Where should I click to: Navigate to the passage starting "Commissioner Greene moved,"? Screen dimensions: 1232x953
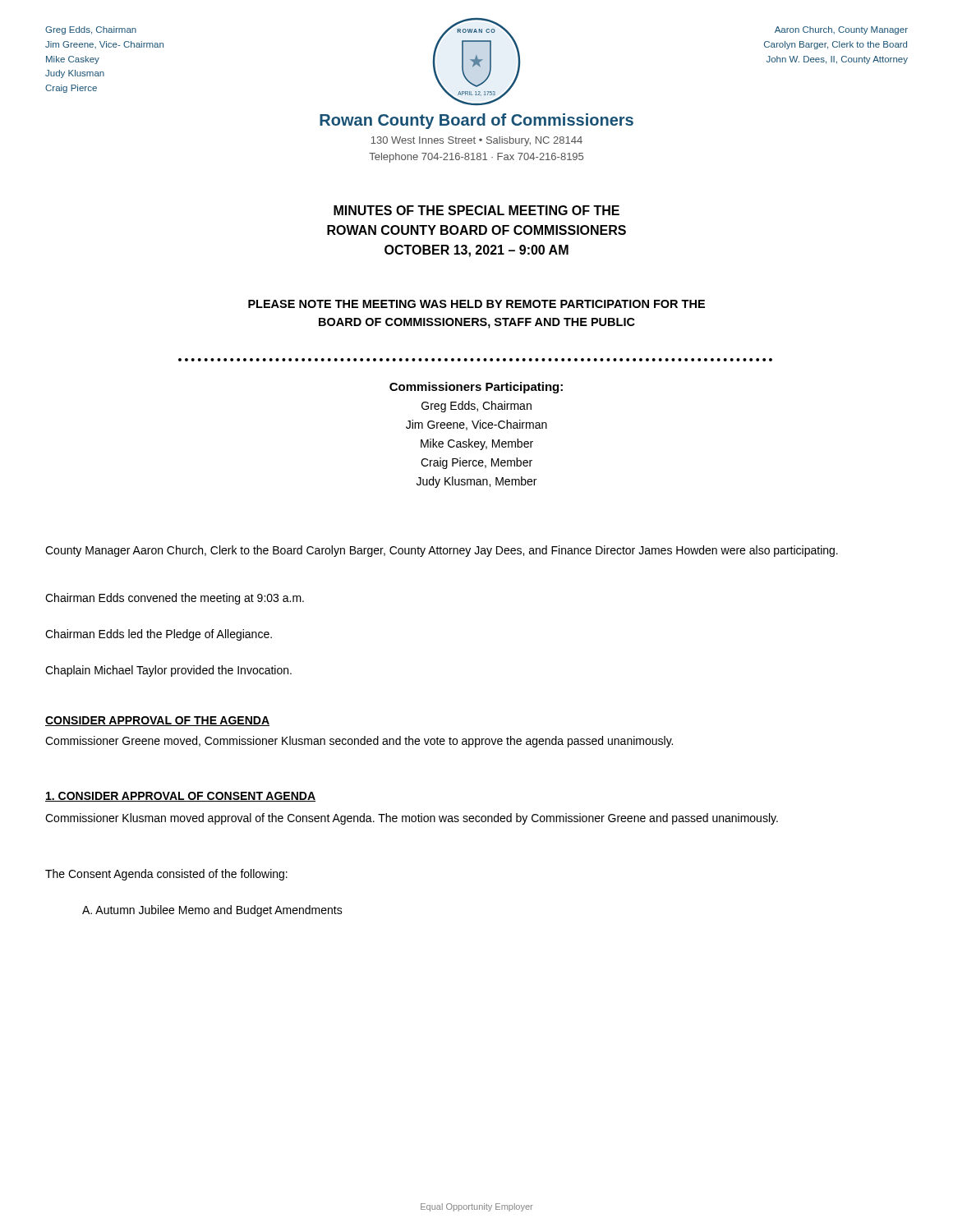(x=360, y=741)
